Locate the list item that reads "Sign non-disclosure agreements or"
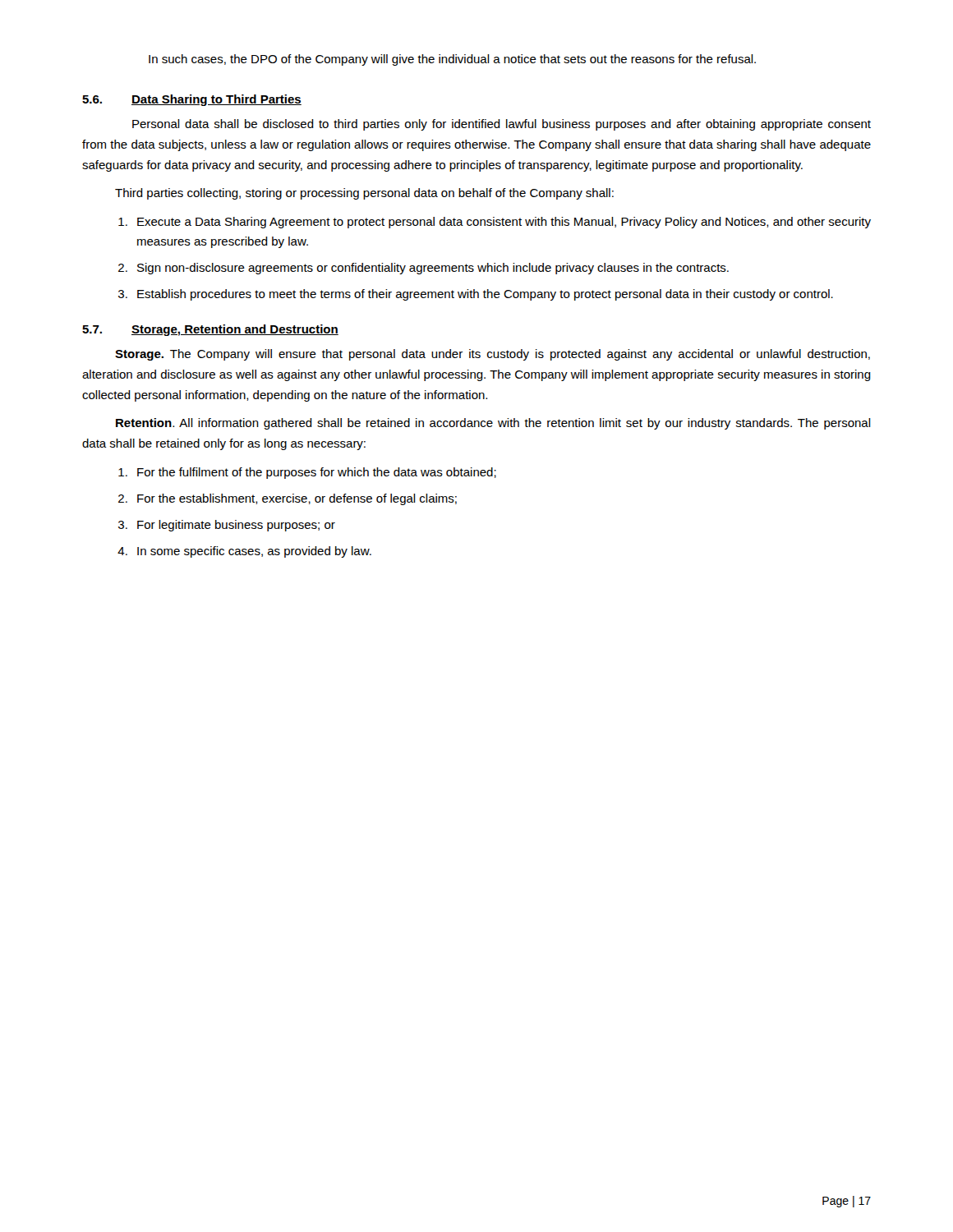This screenshot has height=1232, width=953. pos(433,267)
